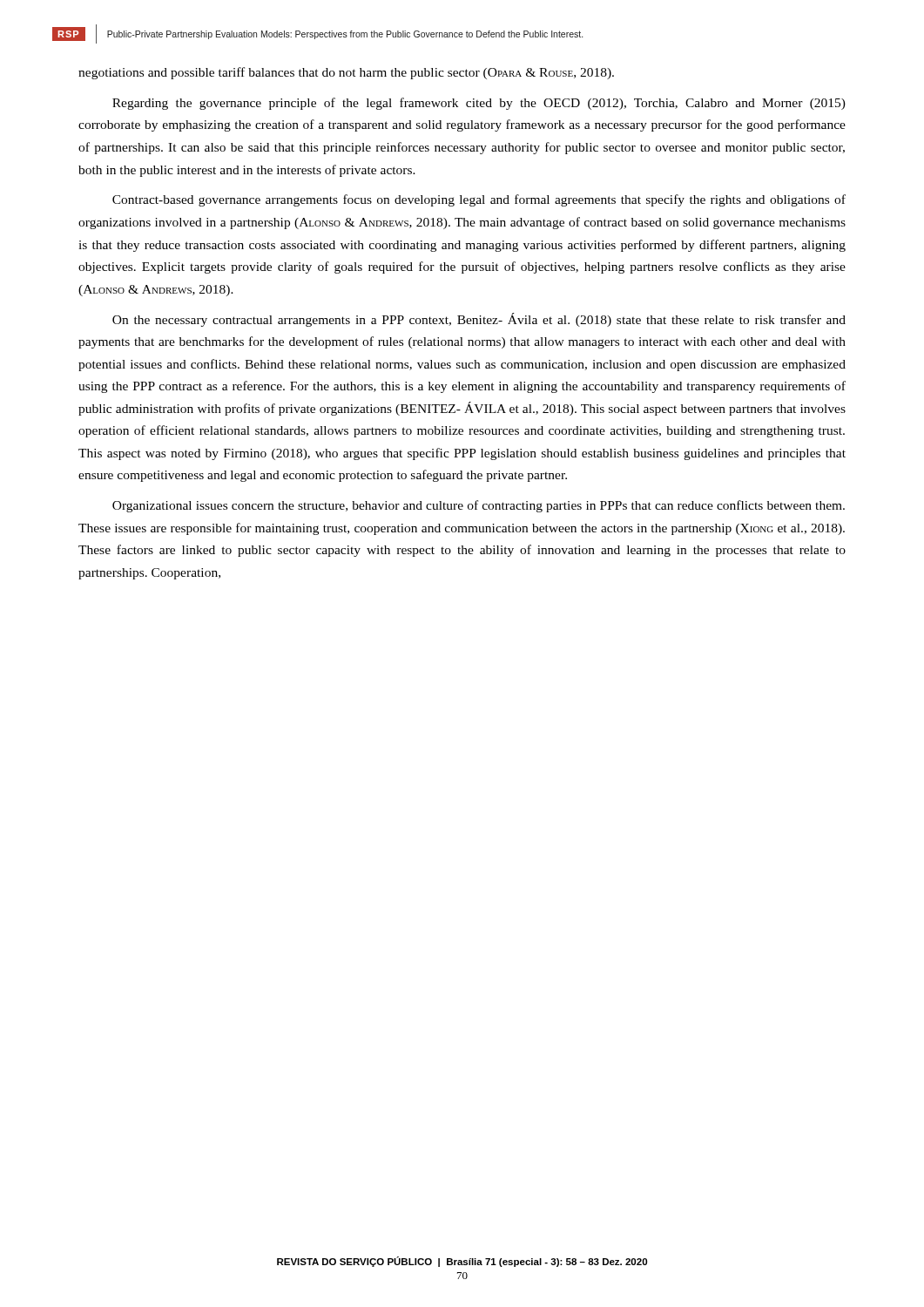Select the text block that says "On the necessary contractual arrangements in a PPP"
924x1307 pixels.
click(x=462, y=397)
